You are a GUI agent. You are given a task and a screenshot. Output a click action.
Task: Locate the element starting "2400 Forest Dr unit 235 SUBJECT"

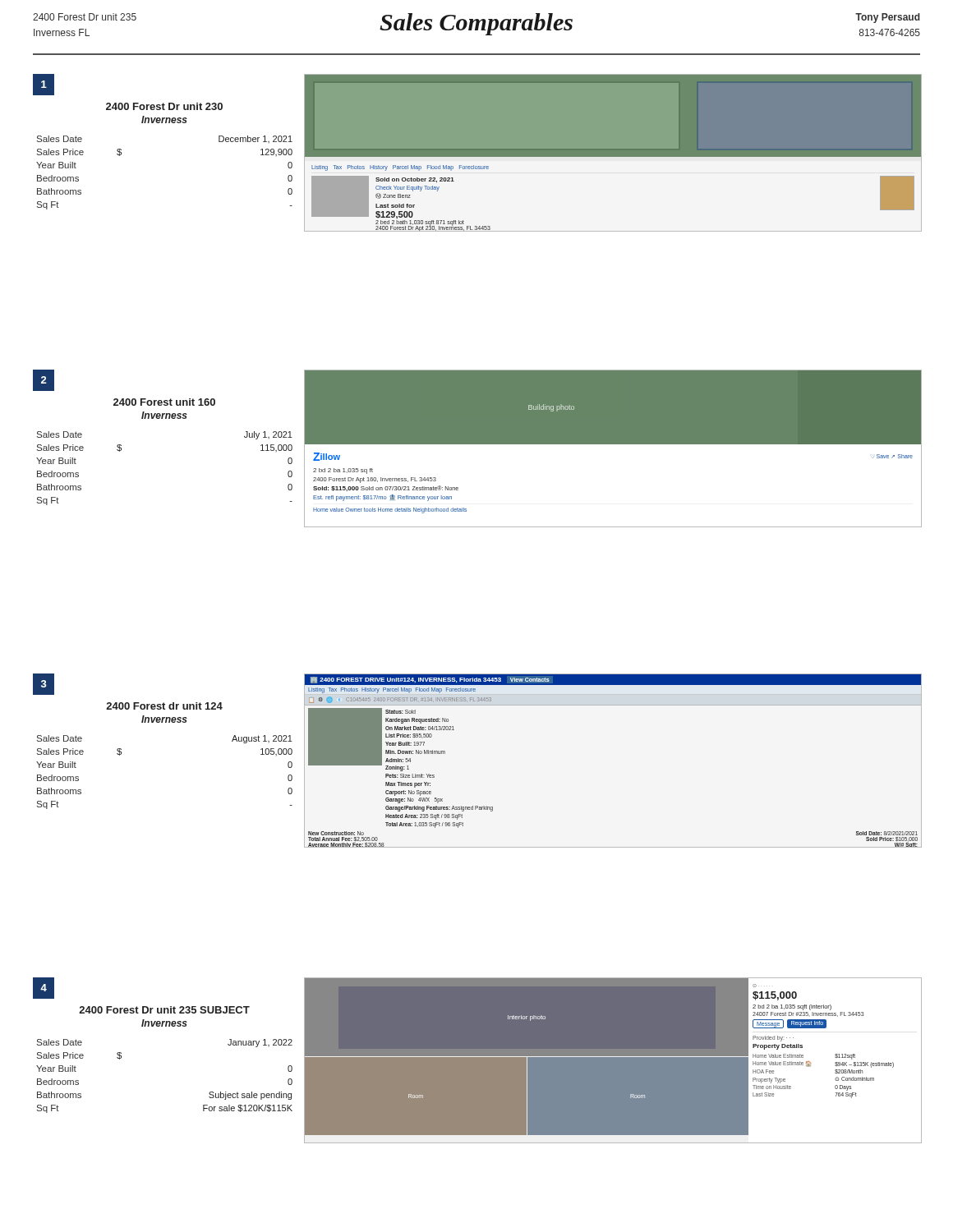point(164,1016)
